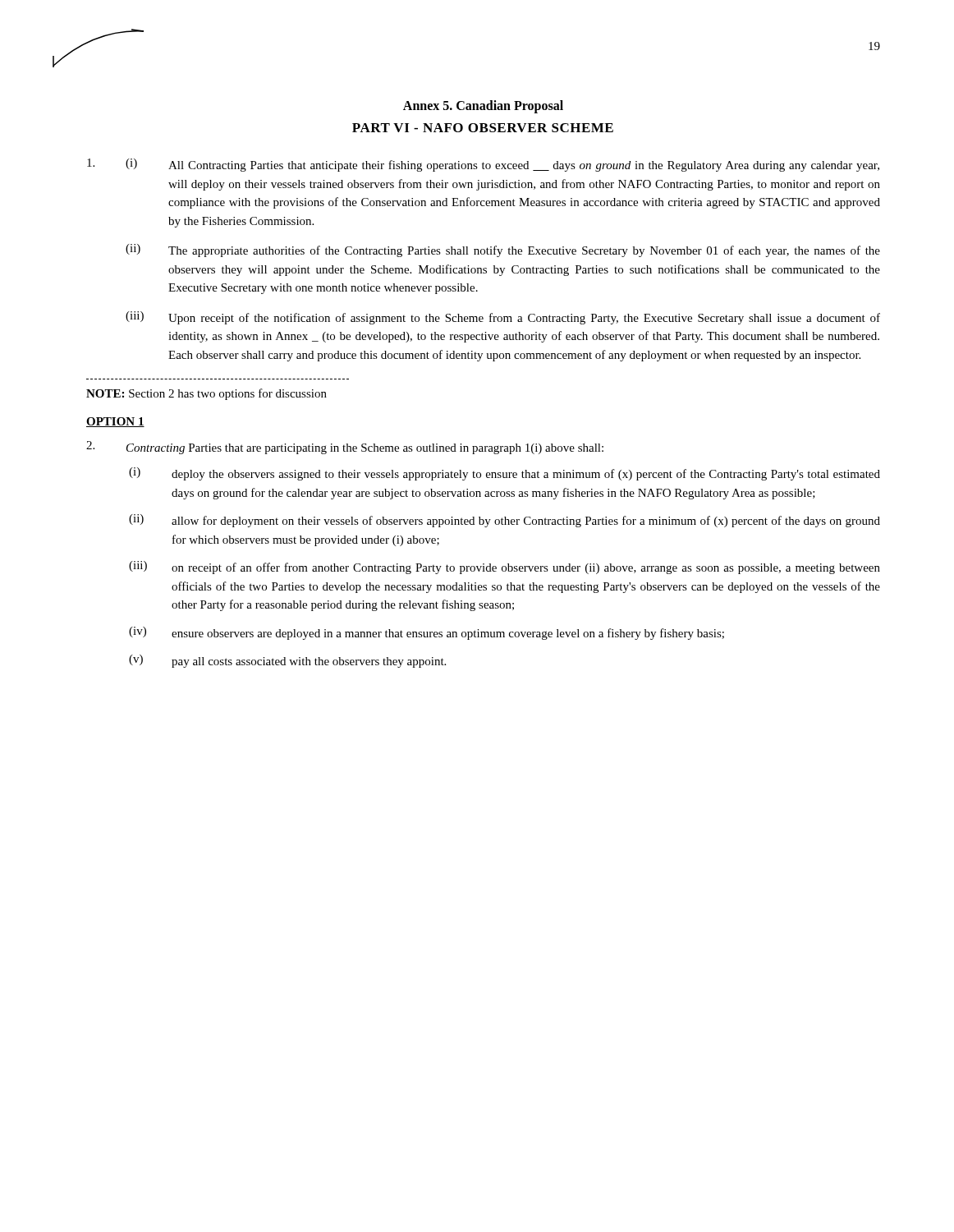
Task: Point to the element starting "(i) All Contracting Parties that anticipate their fishing"
Action: [x=483, y=193]
